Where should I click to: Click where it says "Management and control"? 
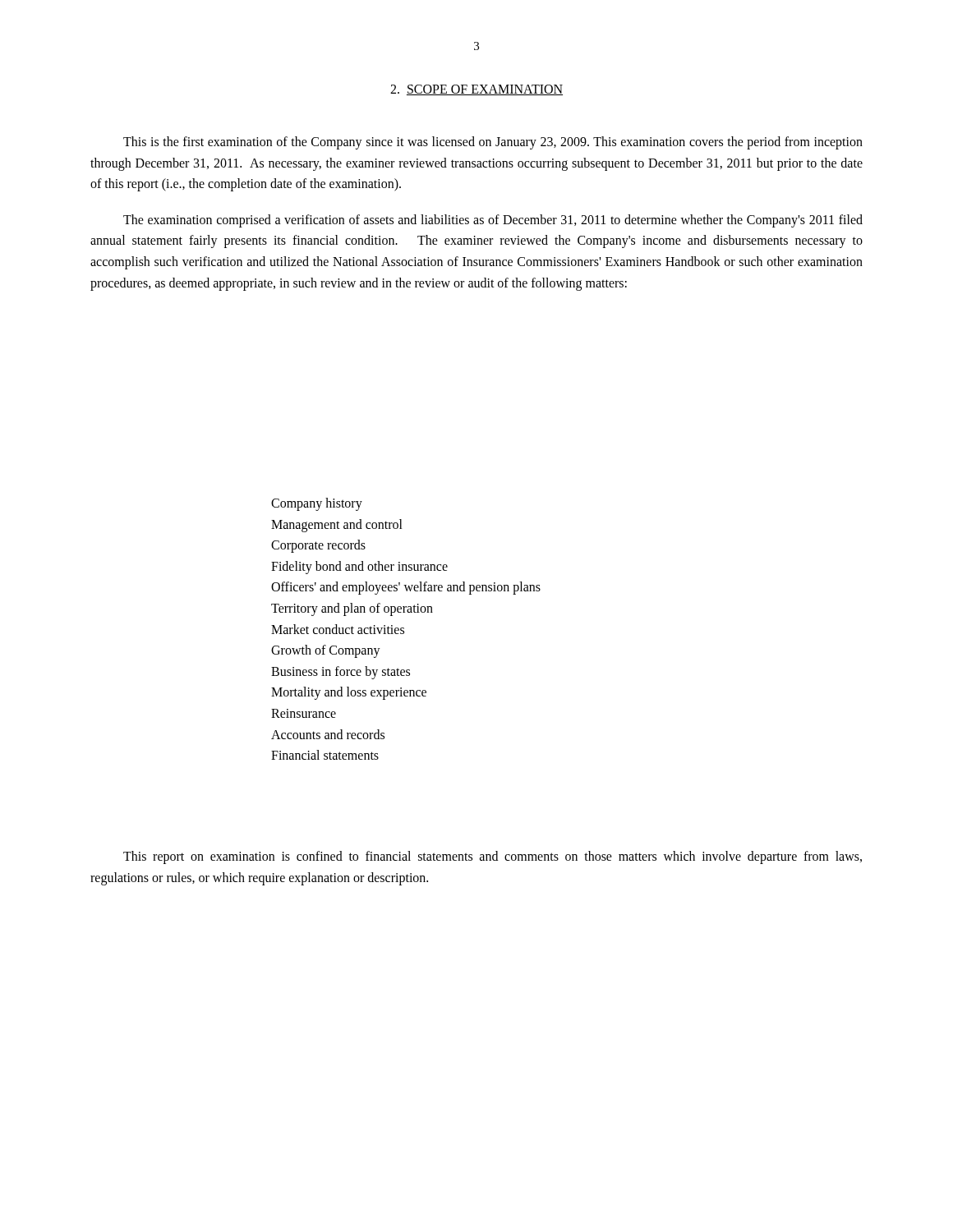[337, 524]
